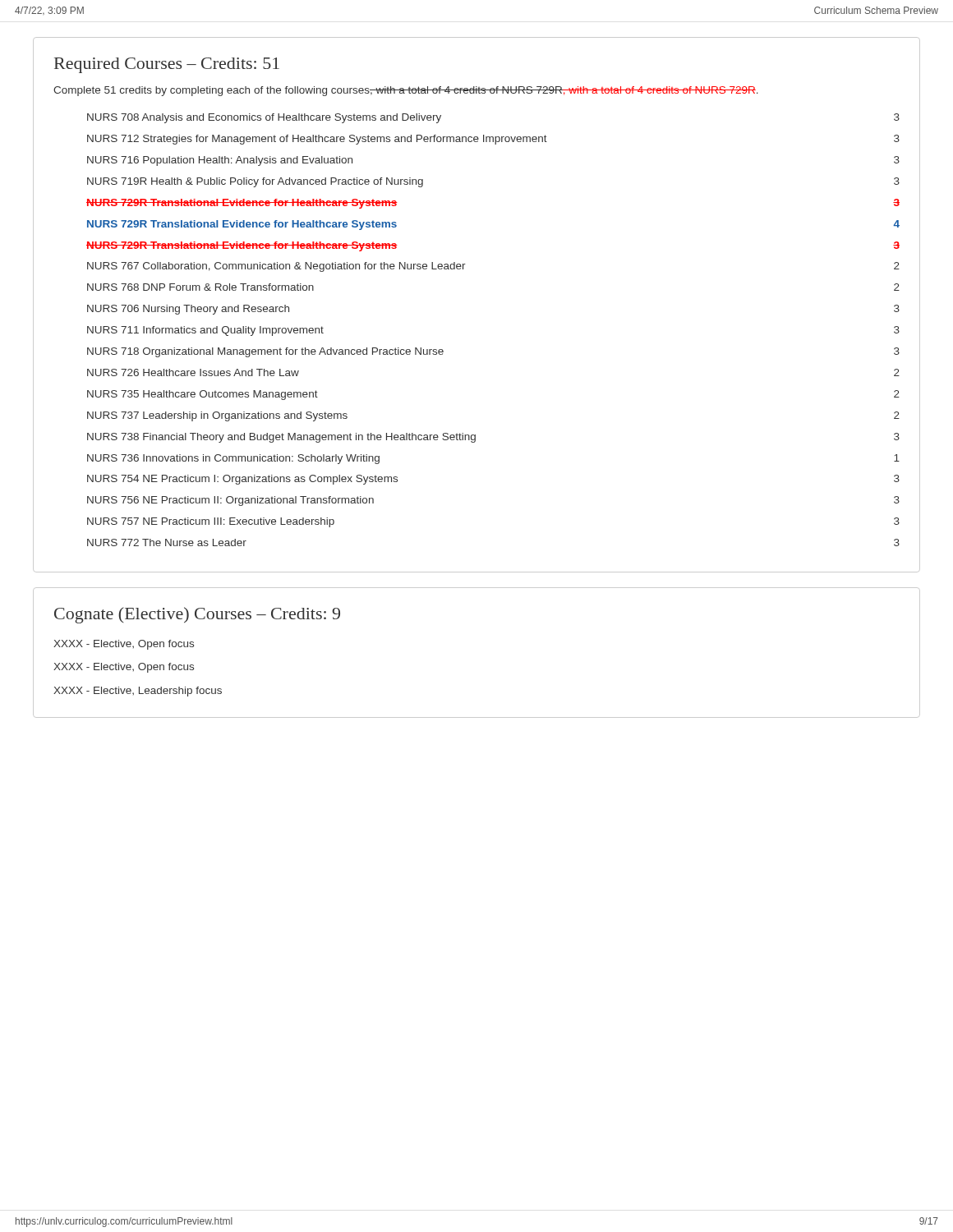This screenshot has height=1232, width=953.
Task: Where is the passage that starts "NURS 768 DNP Forum &"?
Action: [196, 287]
